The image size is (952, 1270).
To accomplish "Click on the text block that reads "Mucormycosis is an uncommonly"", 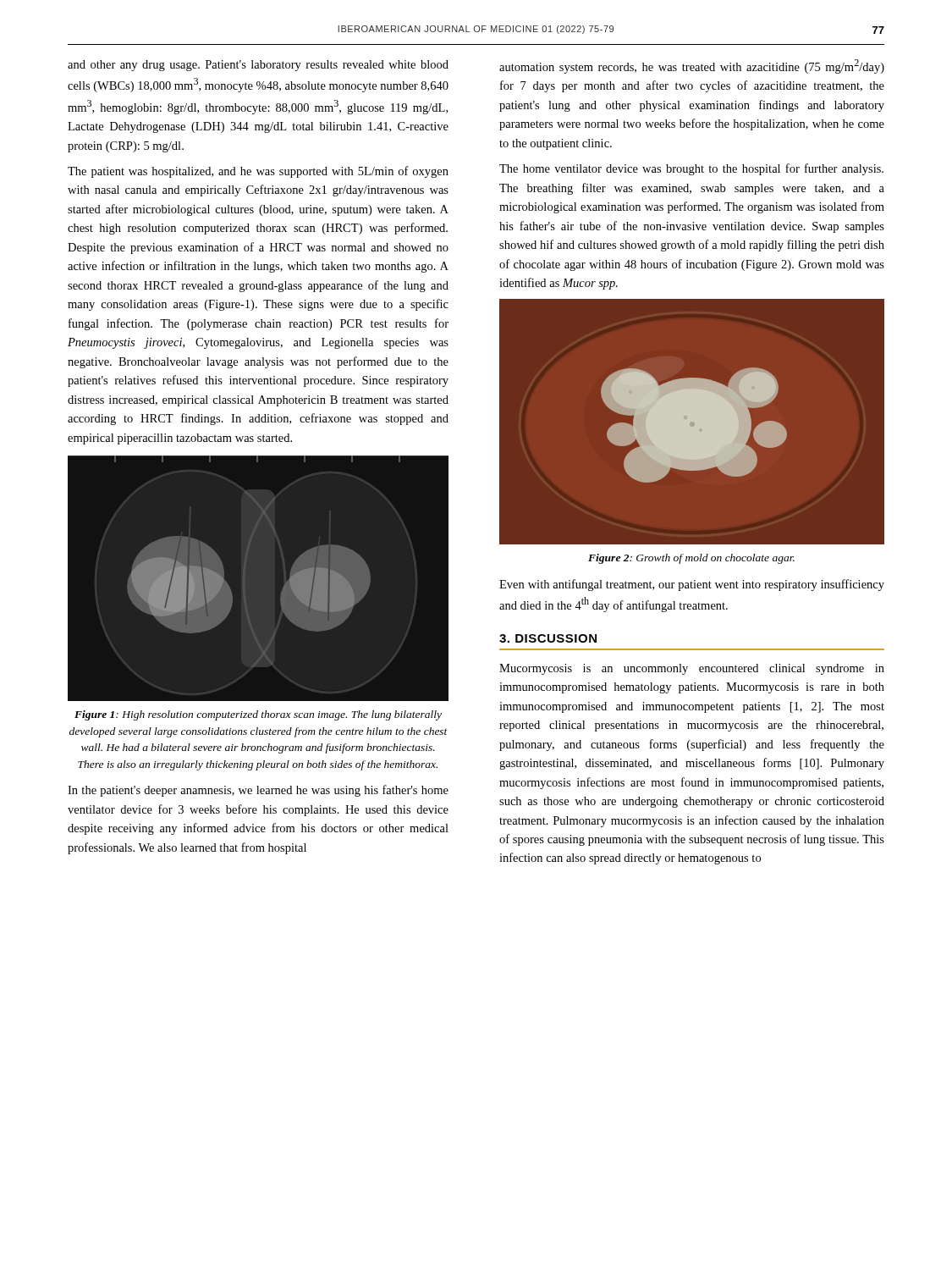I will [692, 763].
